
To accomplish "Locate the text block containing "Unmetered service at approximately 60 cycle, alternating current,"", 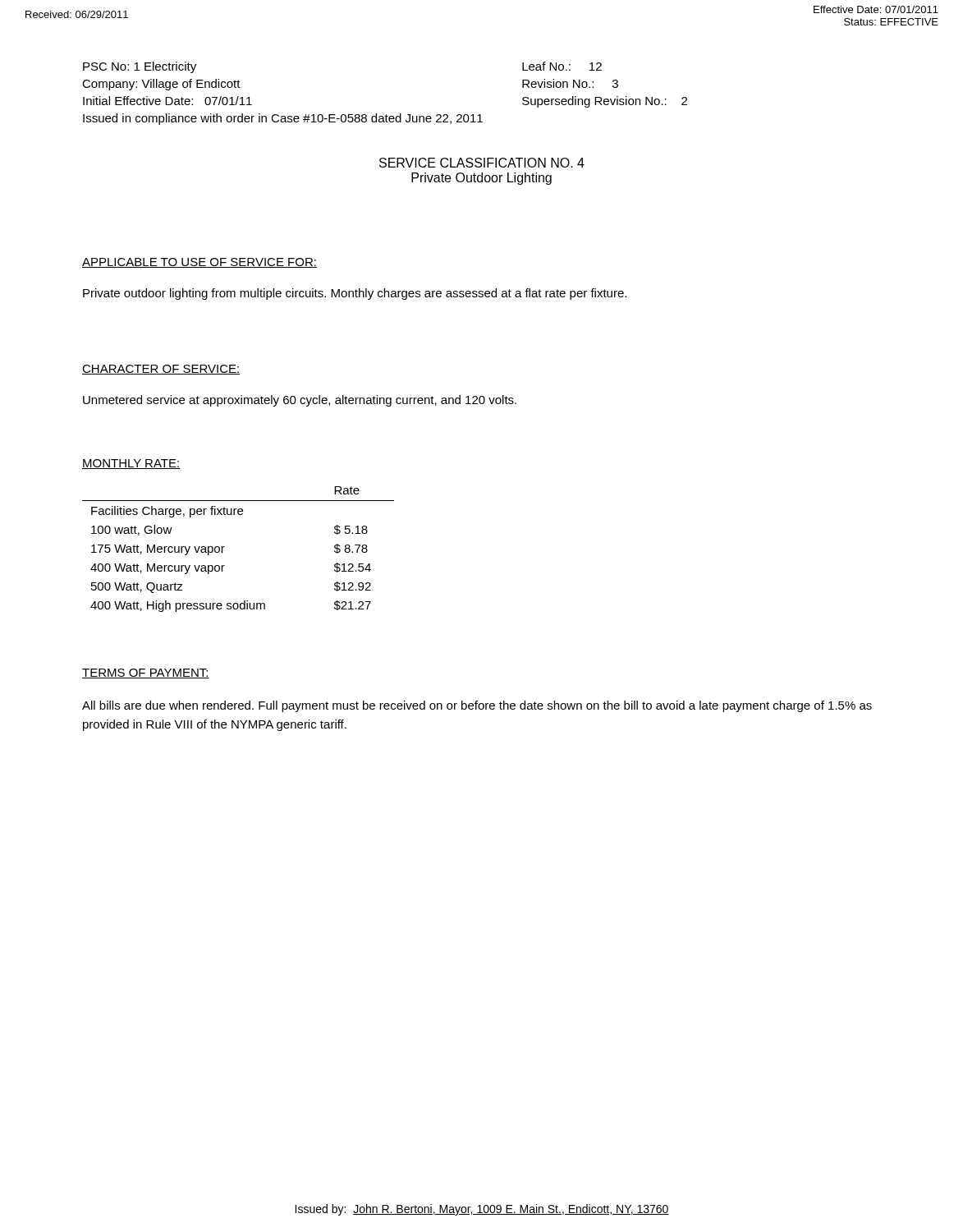I will click(x=300, y=400).
